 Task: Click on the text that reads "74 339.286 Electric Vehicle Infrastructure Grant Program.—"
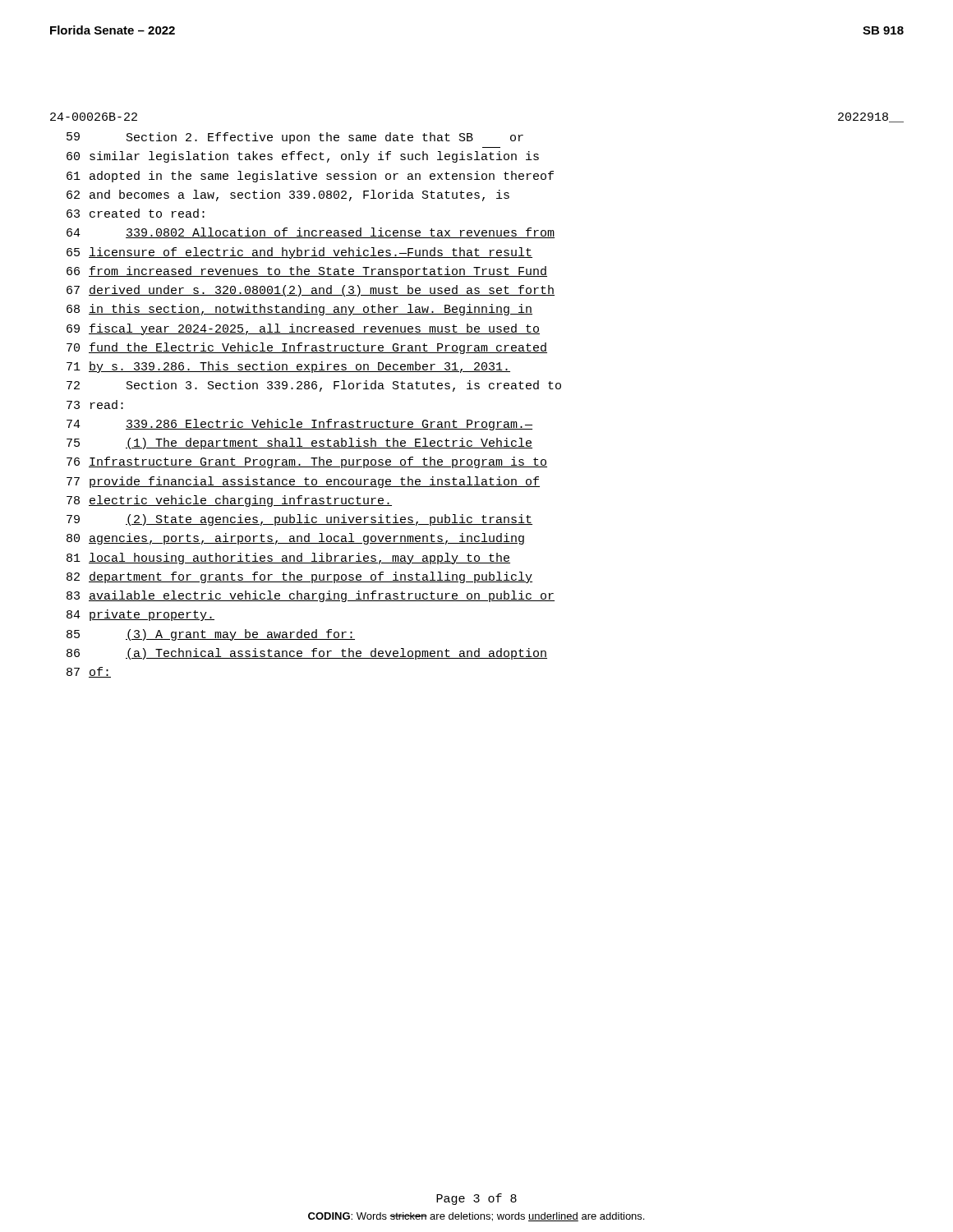pyautogui.click(x=476, y=425)
